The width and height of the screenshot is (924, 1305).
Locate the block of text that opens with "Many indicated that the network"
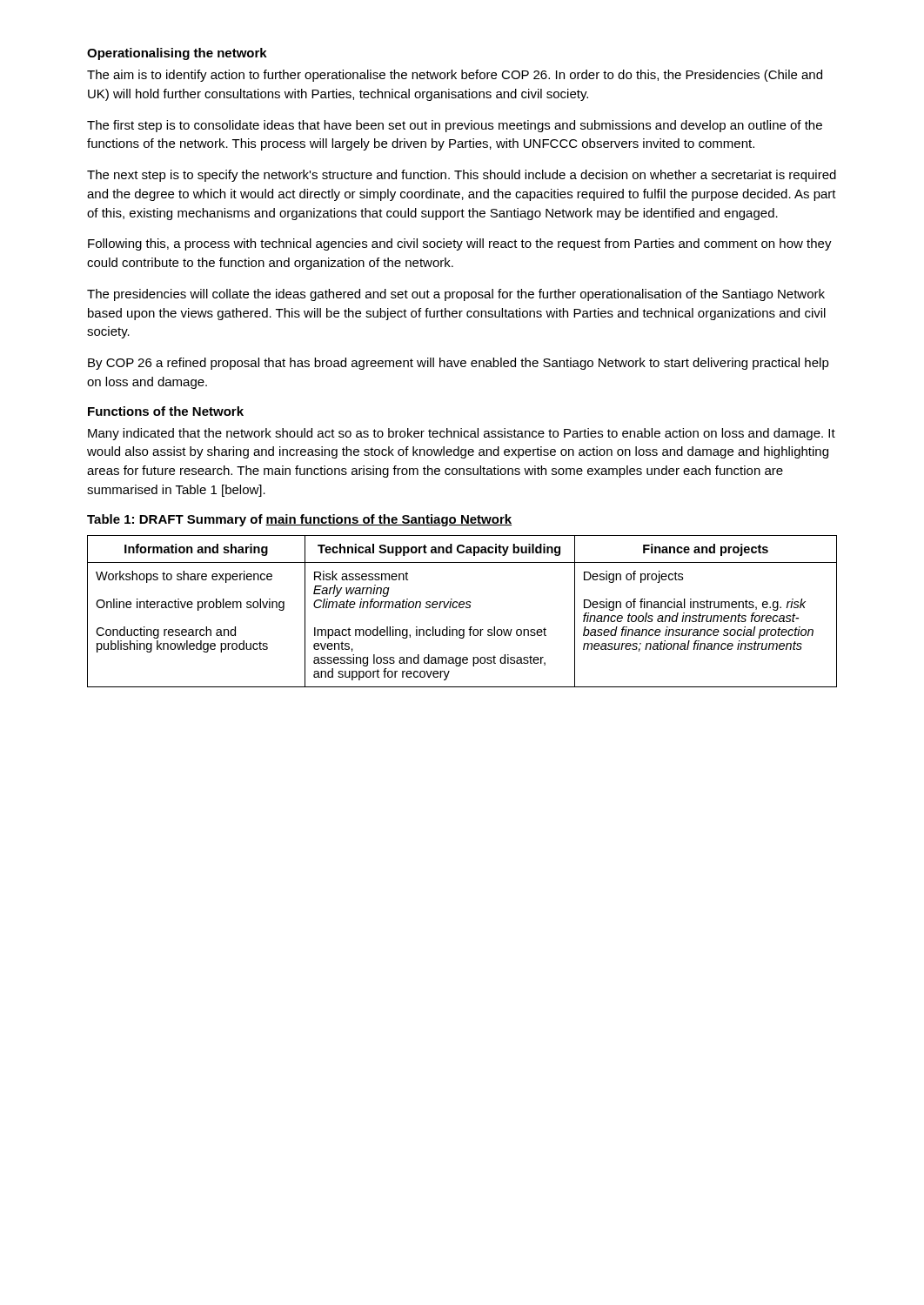(x=461, y=461)
